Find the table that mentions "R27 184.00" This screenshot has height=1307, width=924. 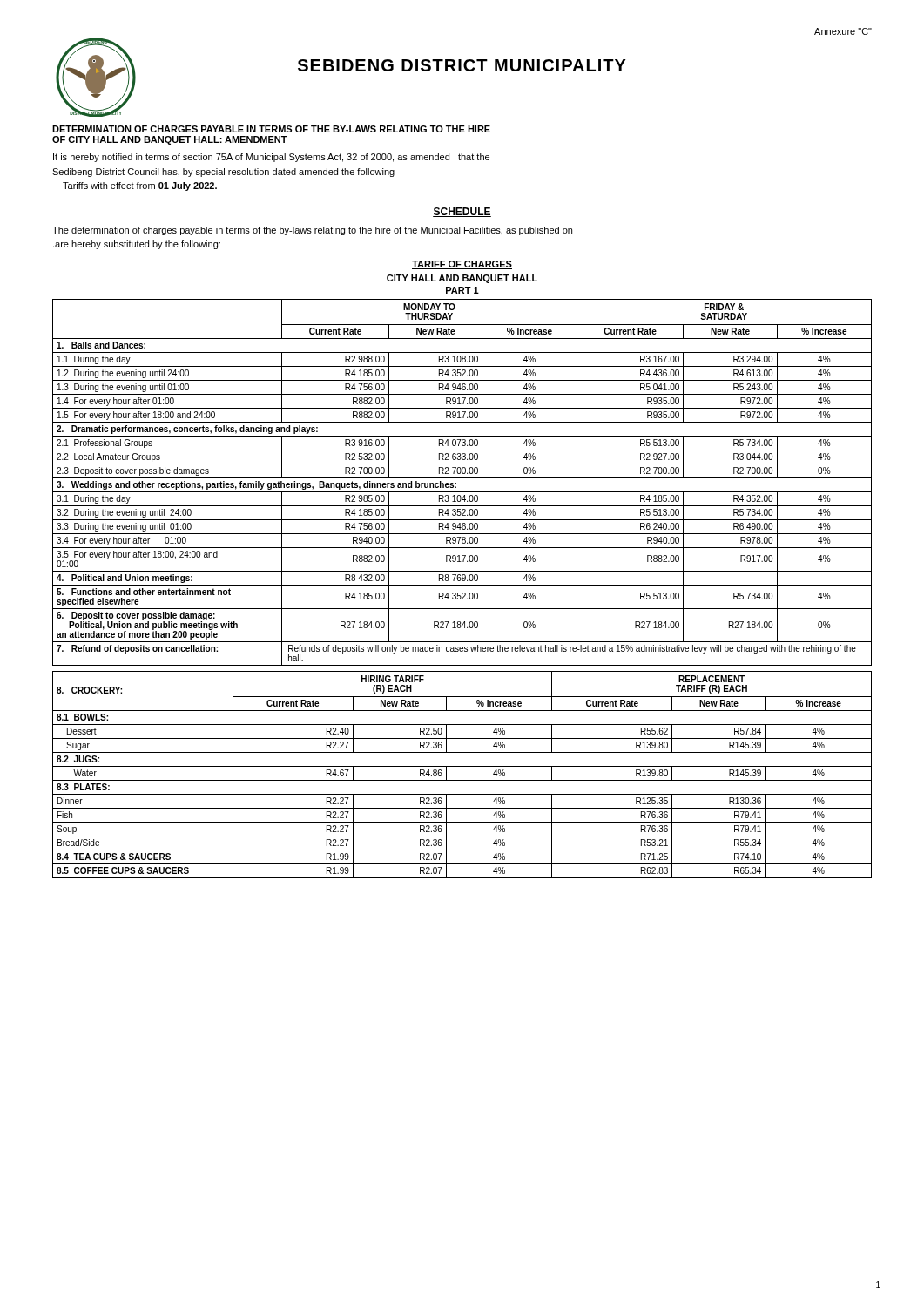click(462, 482)
